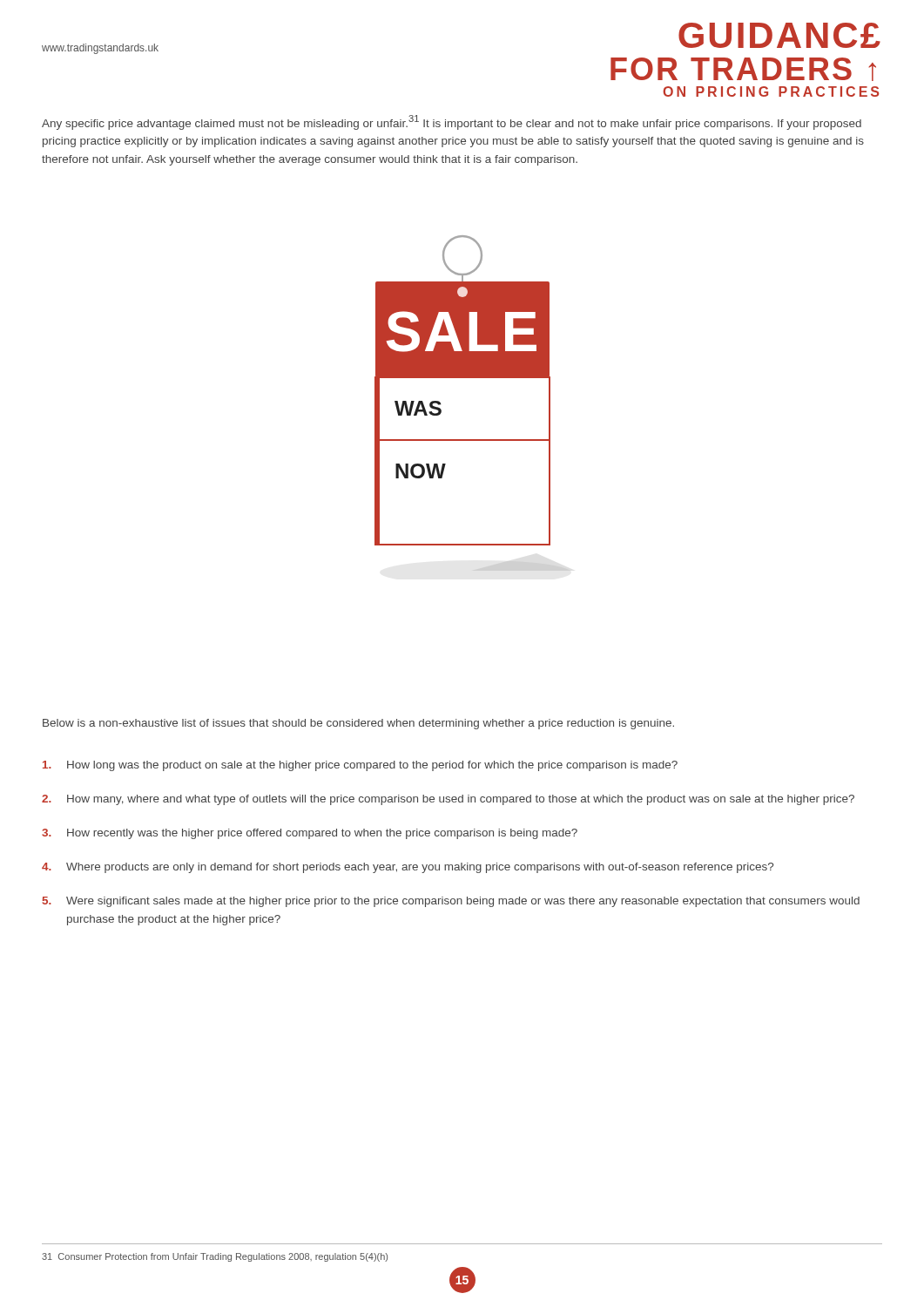Point to the block beginning "5. Were significant sales made at the higher"

[x=462, y=910]
